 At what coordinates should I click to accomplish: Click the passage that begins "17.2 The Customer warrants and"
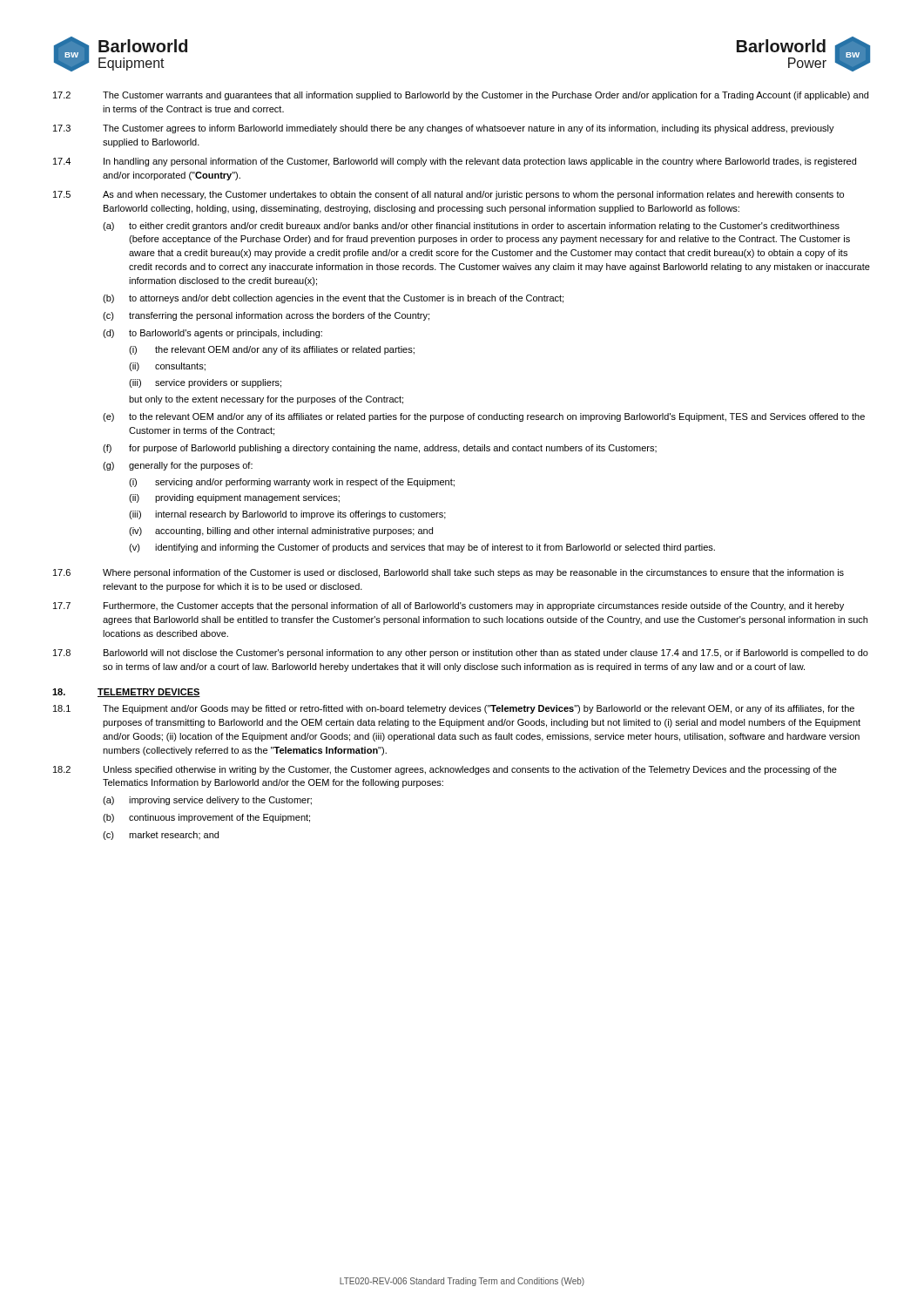tap(462, 103)
